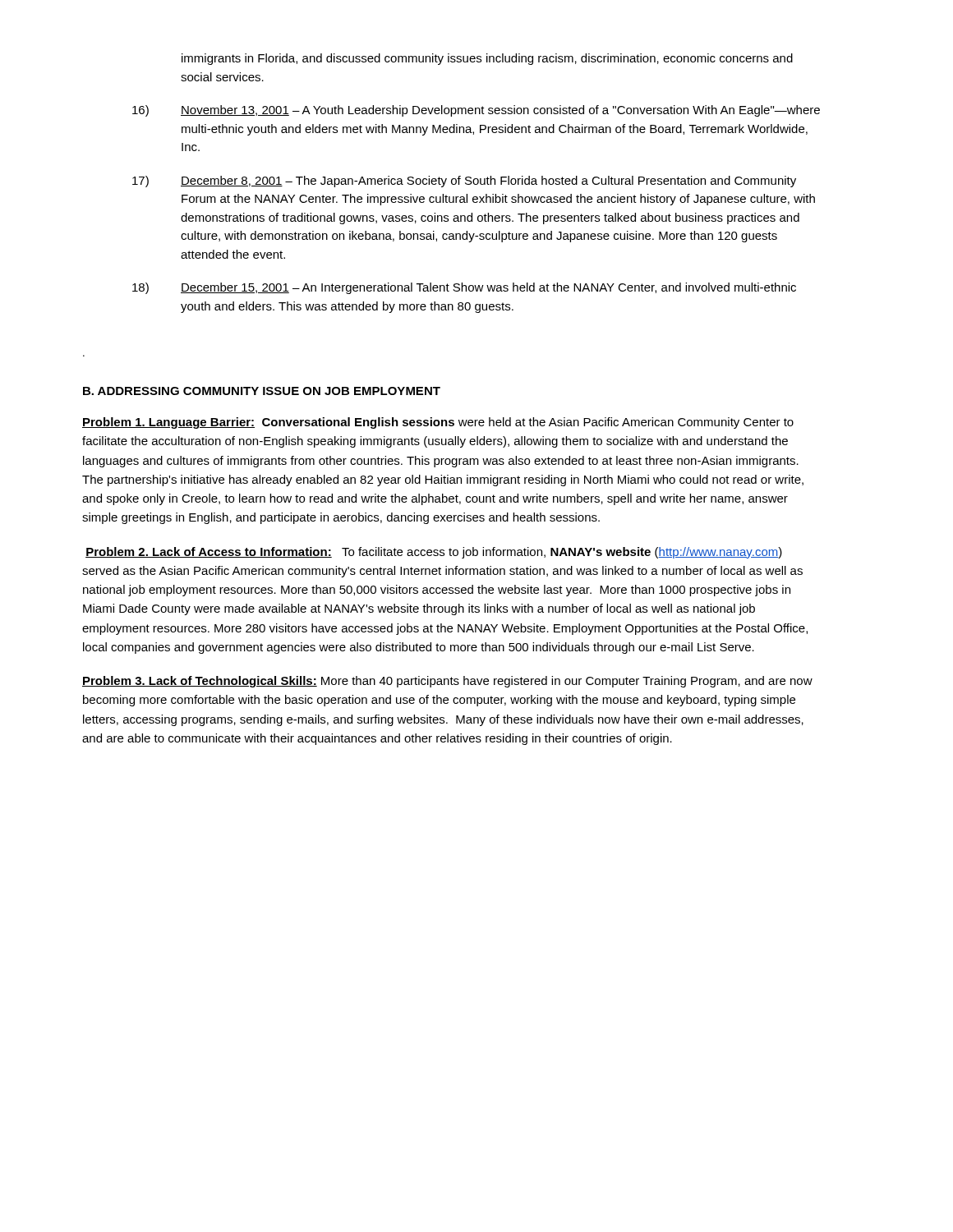Find the block on this page that starts "Problem 2. Lack of Access"
Screen dimensions: 1232x953
445,599
